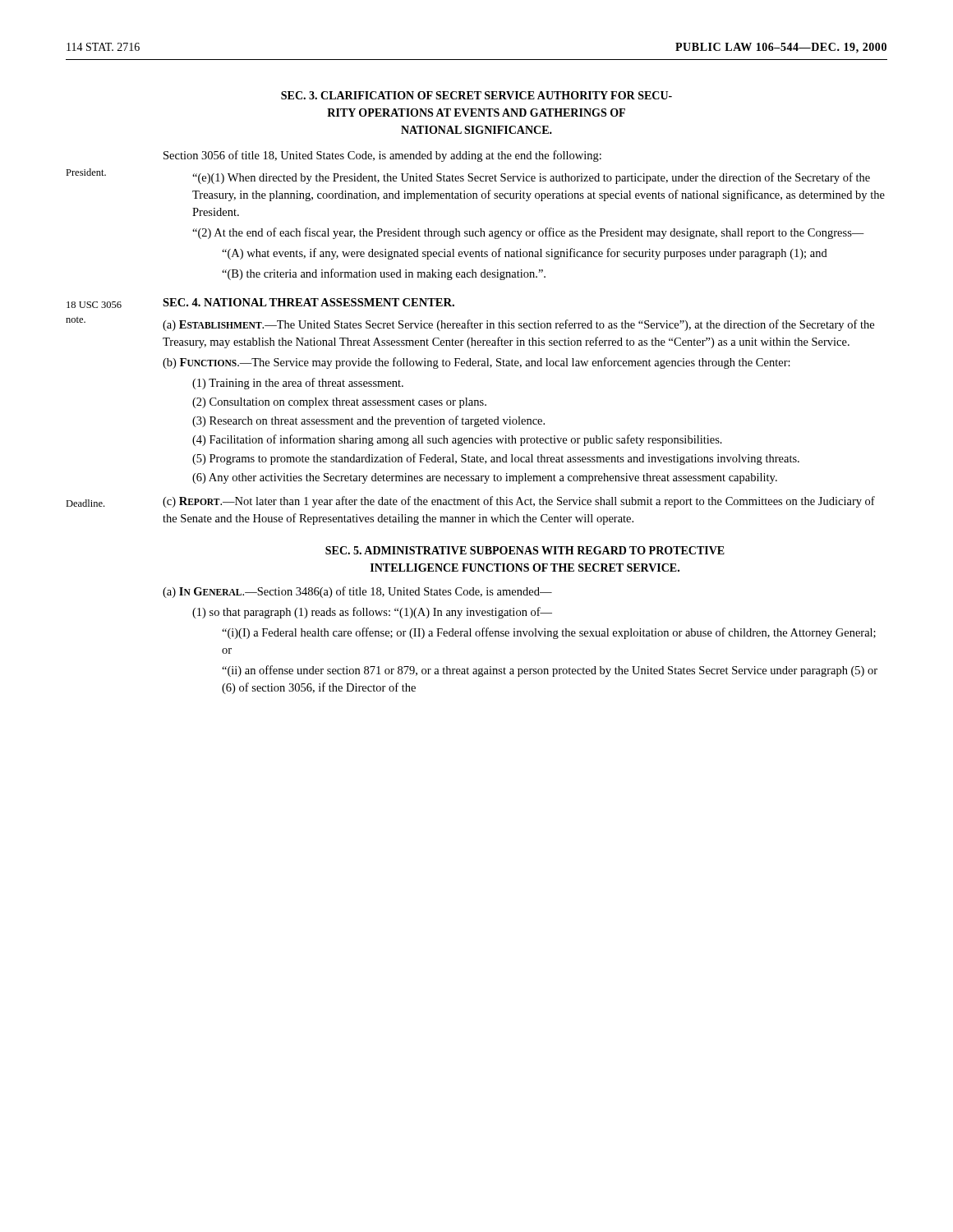Locate the block of text that opens with "(1) Training in the"
953x1232 pixels.
[x=298, y=383]
